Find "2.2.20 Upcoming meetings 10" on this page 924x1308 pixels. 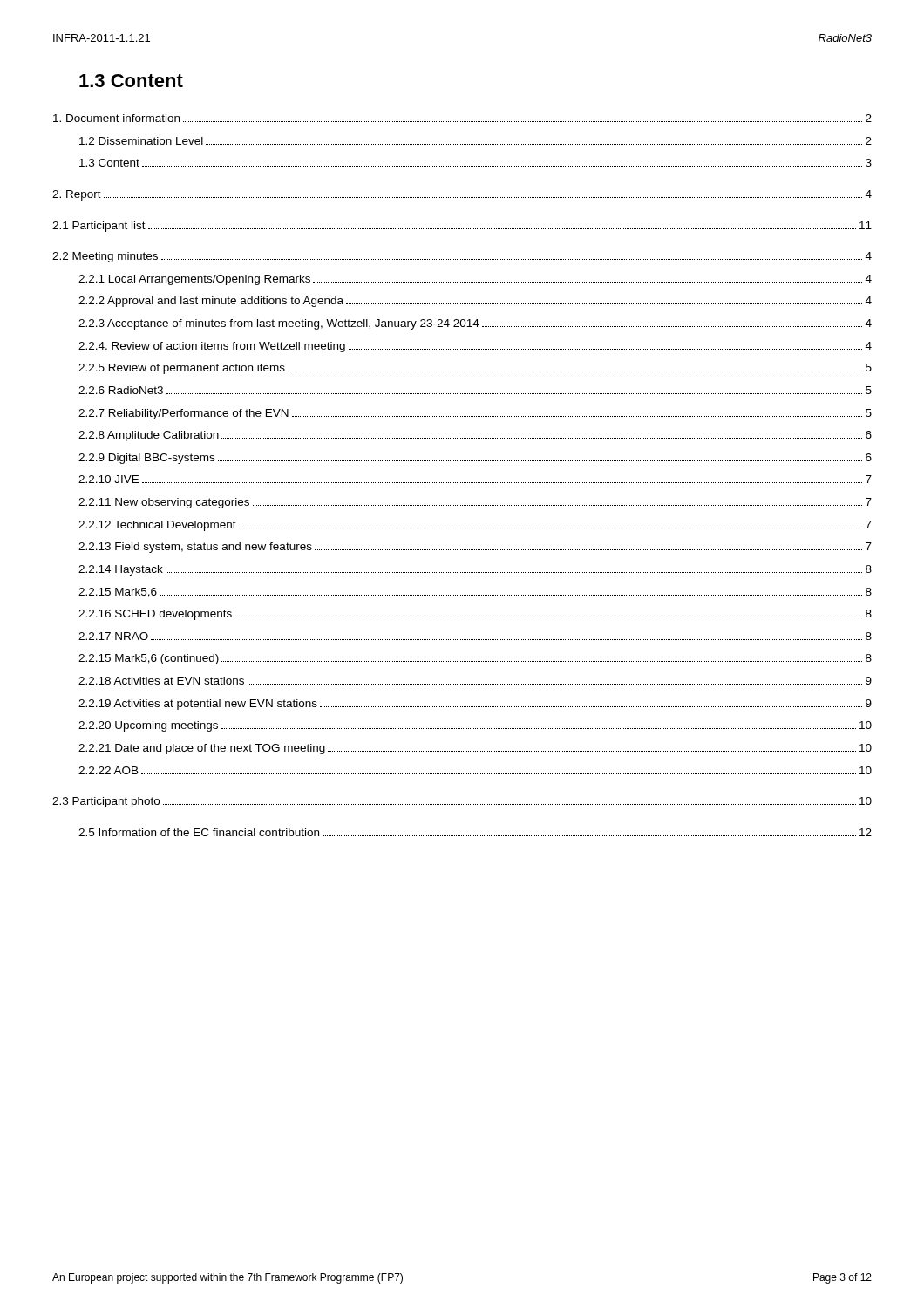pos(475,726)
